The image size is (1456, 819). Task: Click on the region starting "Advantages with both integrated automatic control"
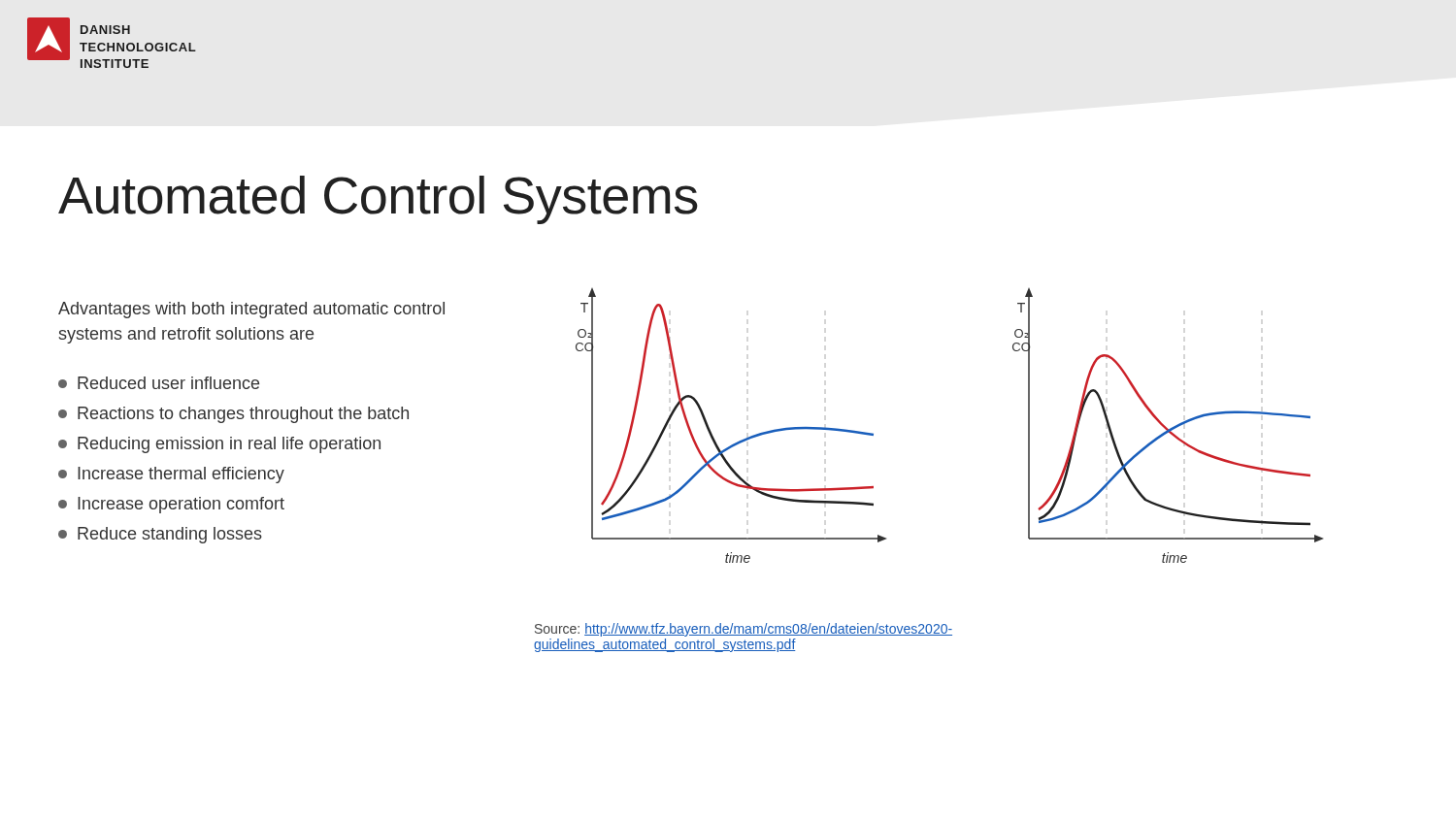tap(252, 321)
